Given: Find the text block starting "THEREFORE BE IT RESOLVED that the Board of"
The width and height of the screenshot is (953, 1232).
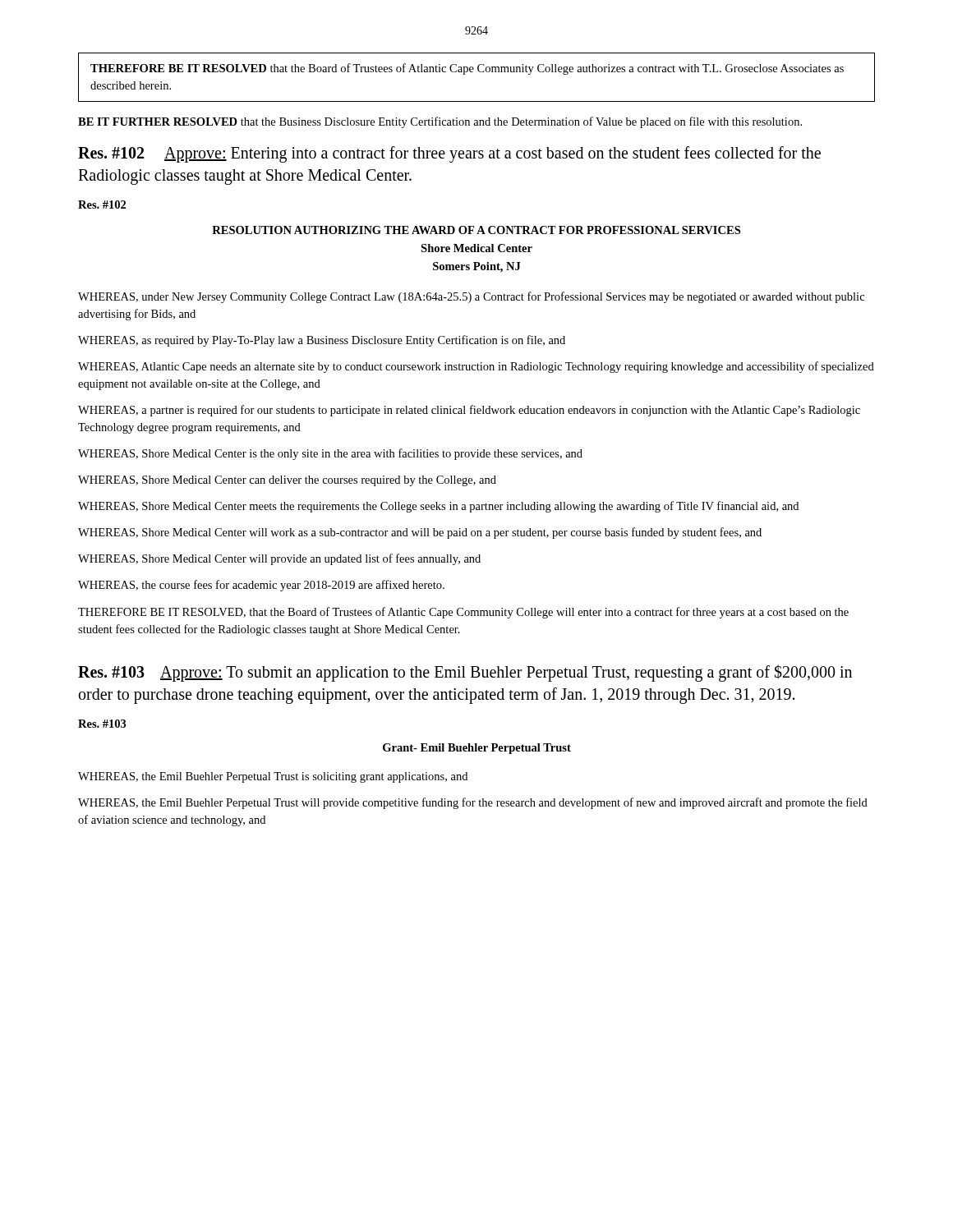Looking at the screenshot, I should pyautogui.click(x=467, y=77).
